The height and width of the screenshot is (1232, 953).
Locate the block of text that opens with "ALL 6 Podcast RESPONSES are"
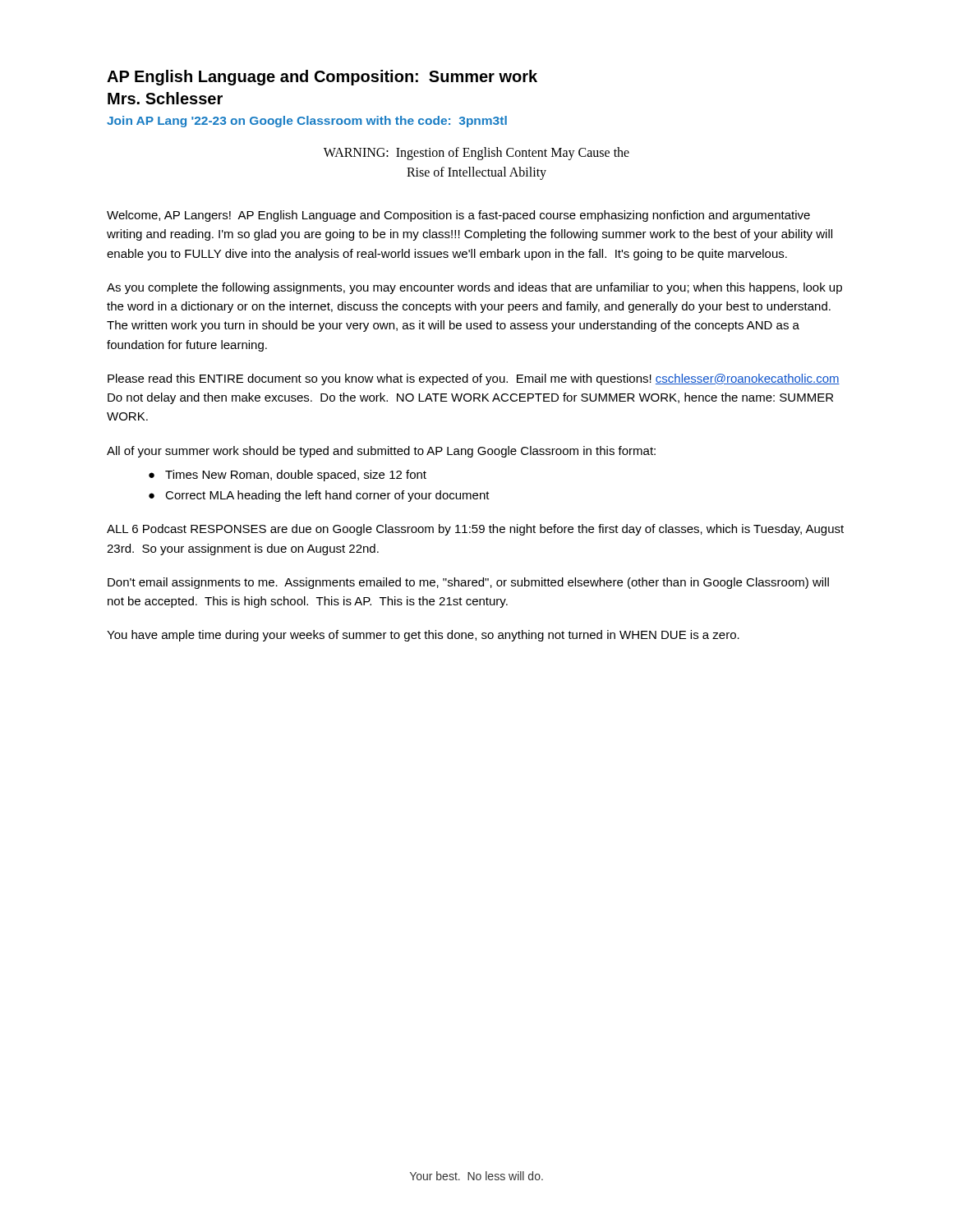pos(475,538)
